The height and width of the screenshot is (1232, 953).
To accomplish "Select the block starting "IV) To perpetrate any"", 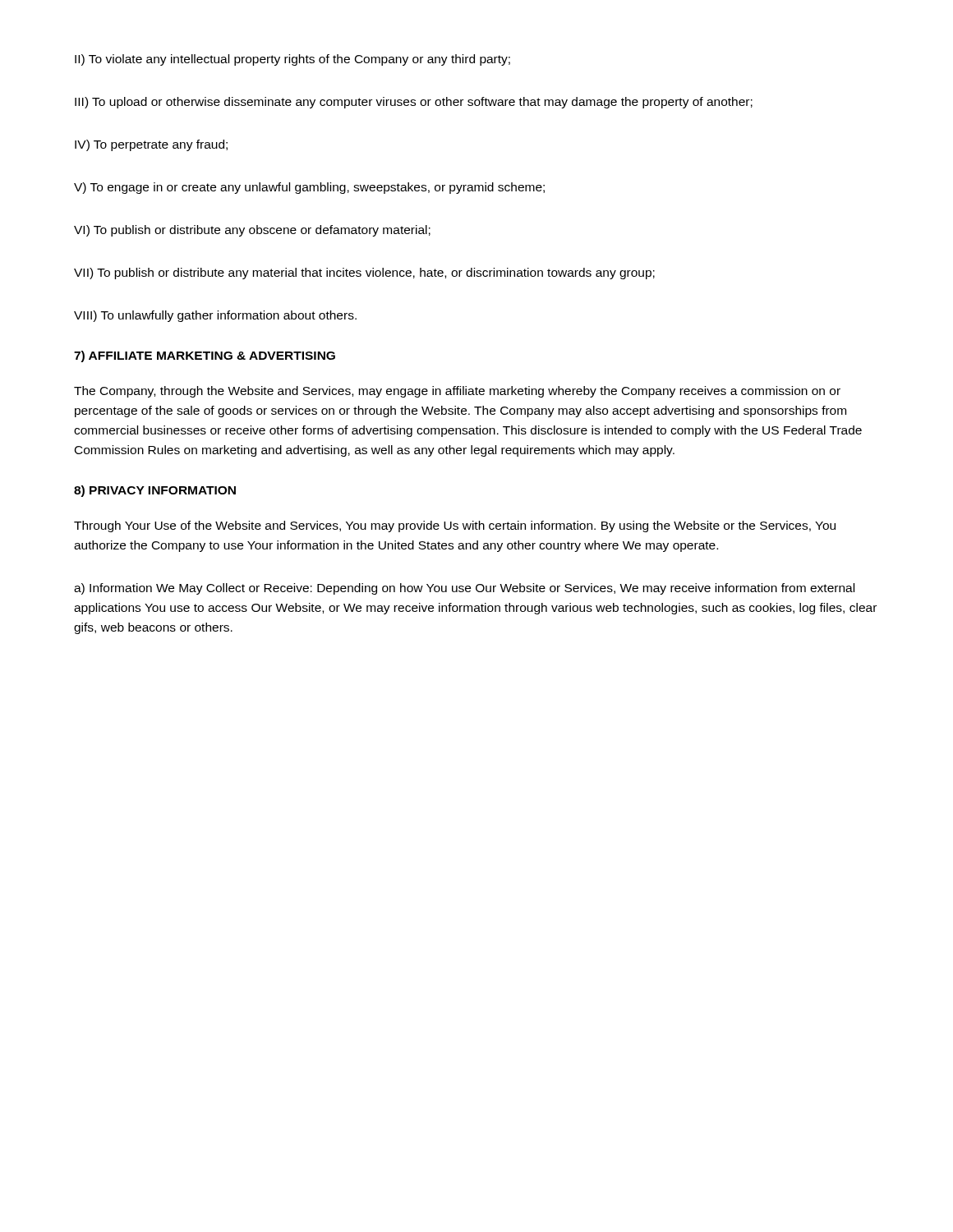I will 151,144.
